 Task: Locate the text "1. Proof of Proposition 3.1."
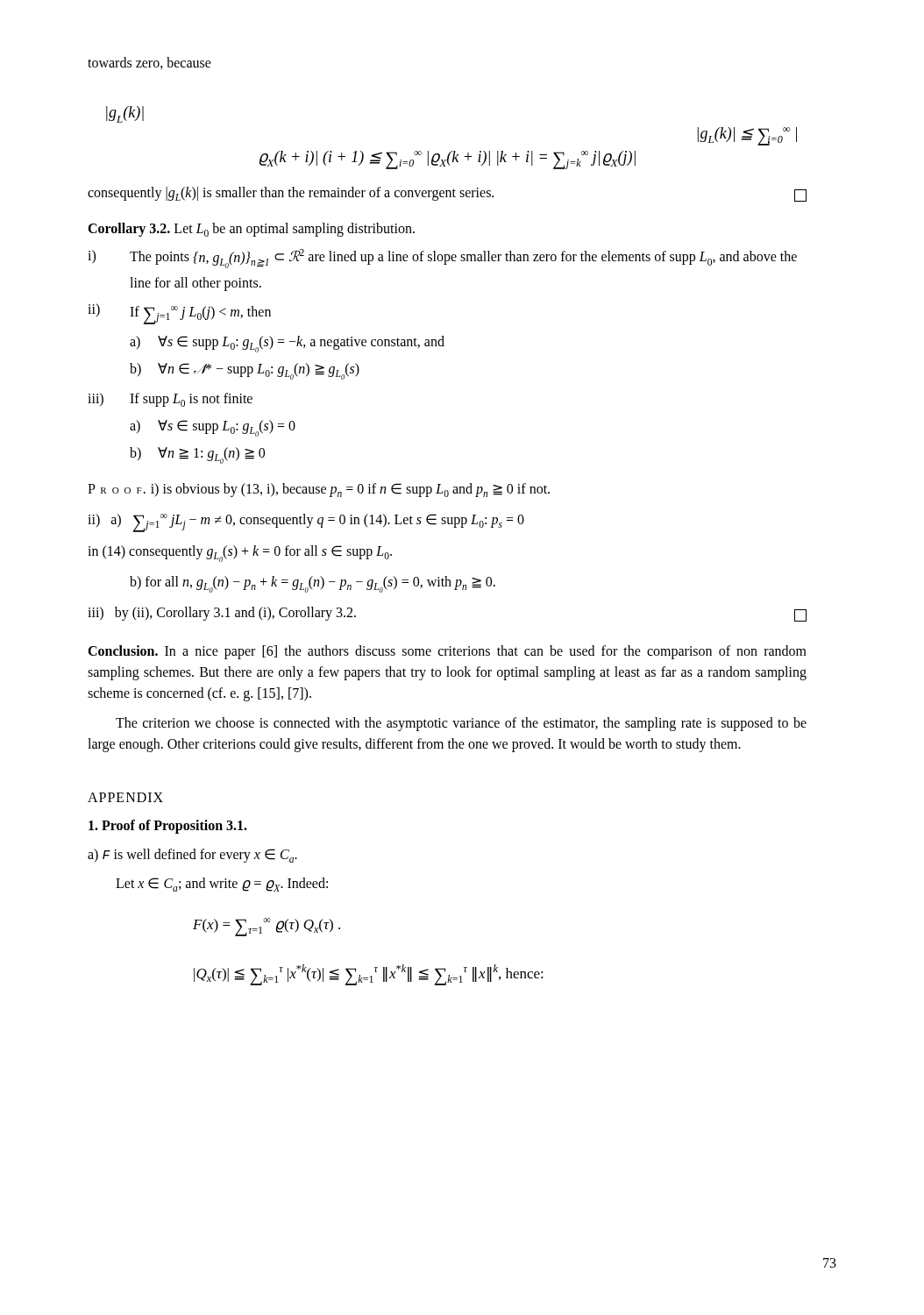tap(167, 825)
